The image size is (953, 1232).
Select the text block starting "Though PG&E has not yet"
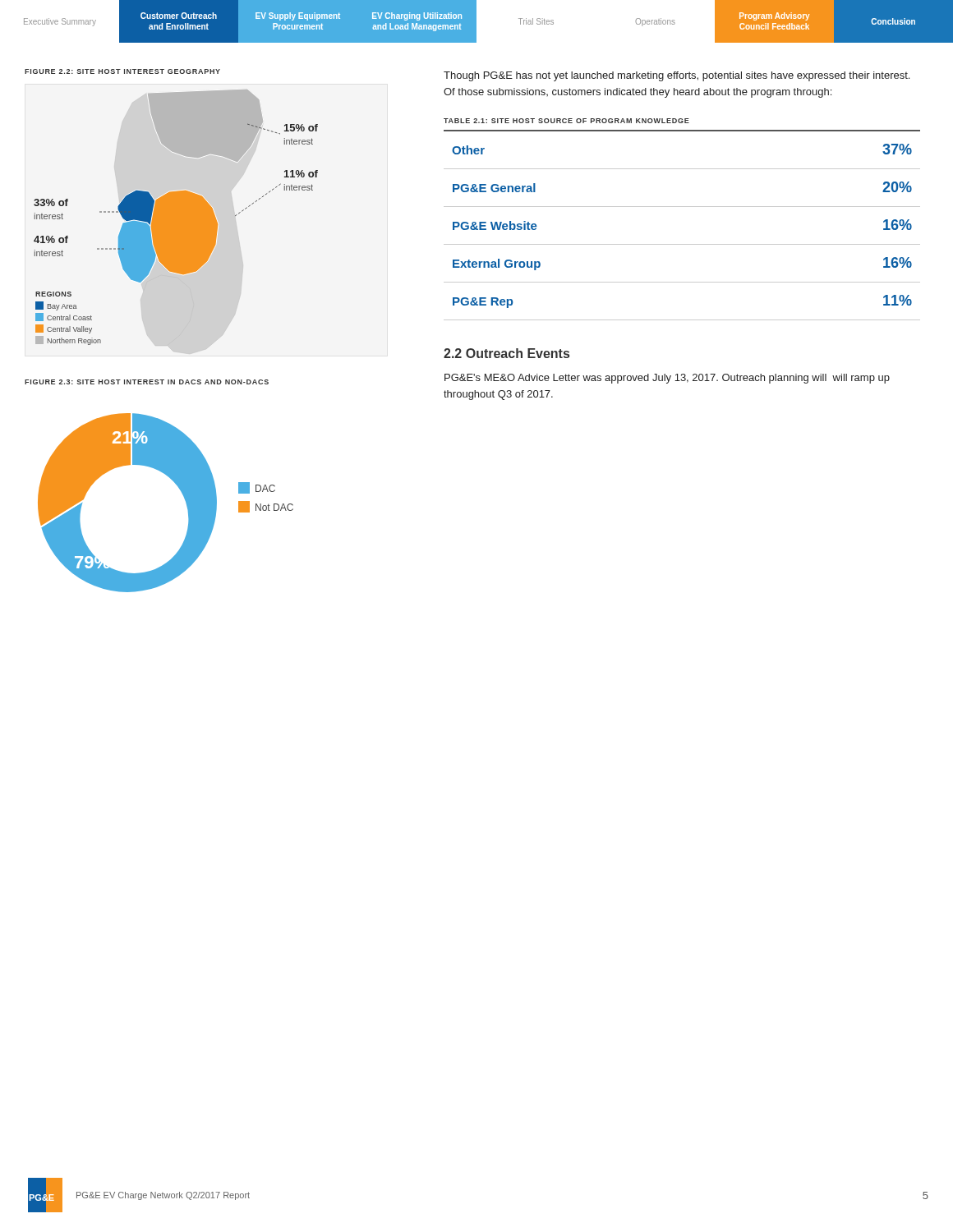coord(677,83)
